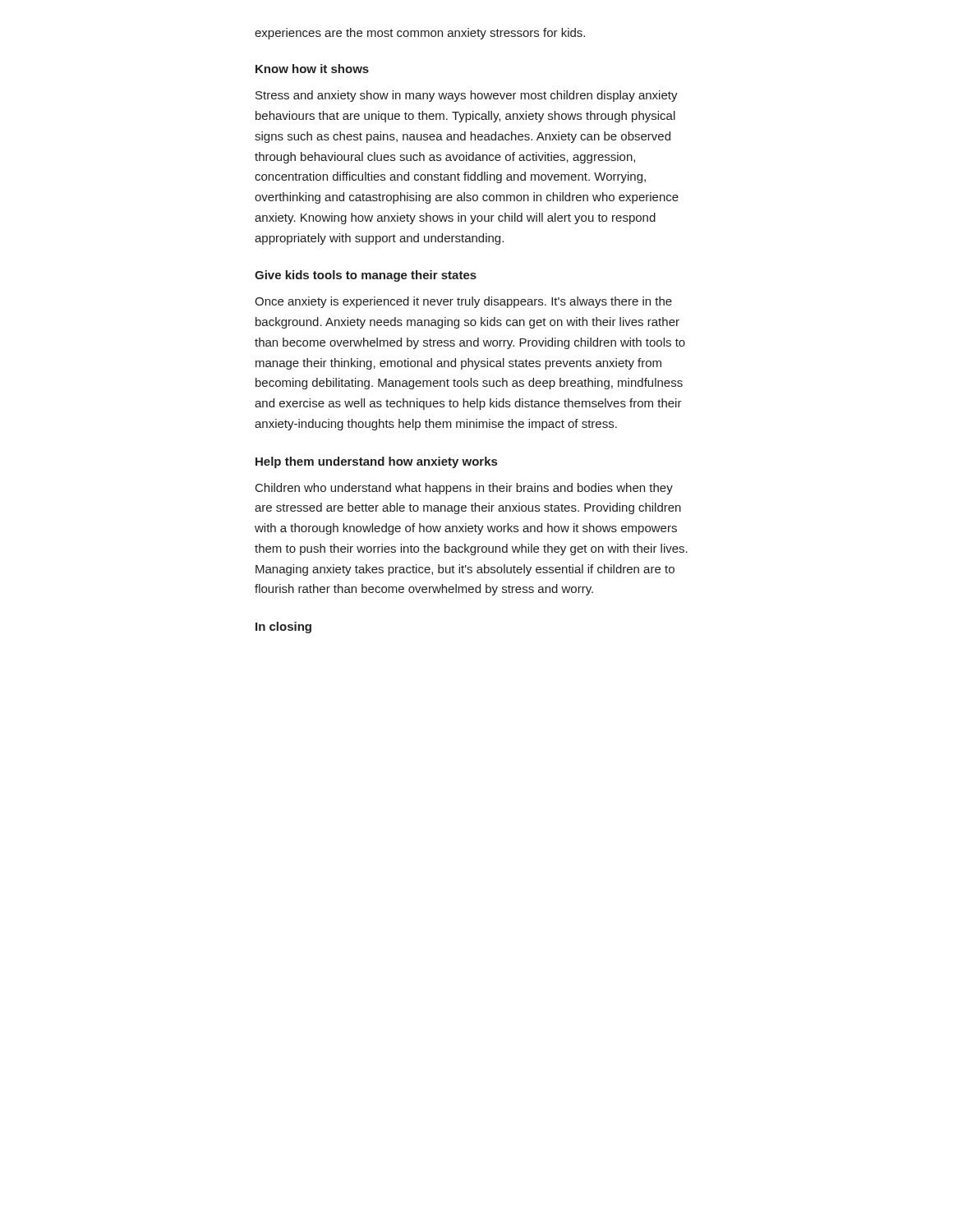Viewport: 953px width, 1232px height.
Task: Navigate to the text starting "Once anxiety is"
Action: point(470,362)
